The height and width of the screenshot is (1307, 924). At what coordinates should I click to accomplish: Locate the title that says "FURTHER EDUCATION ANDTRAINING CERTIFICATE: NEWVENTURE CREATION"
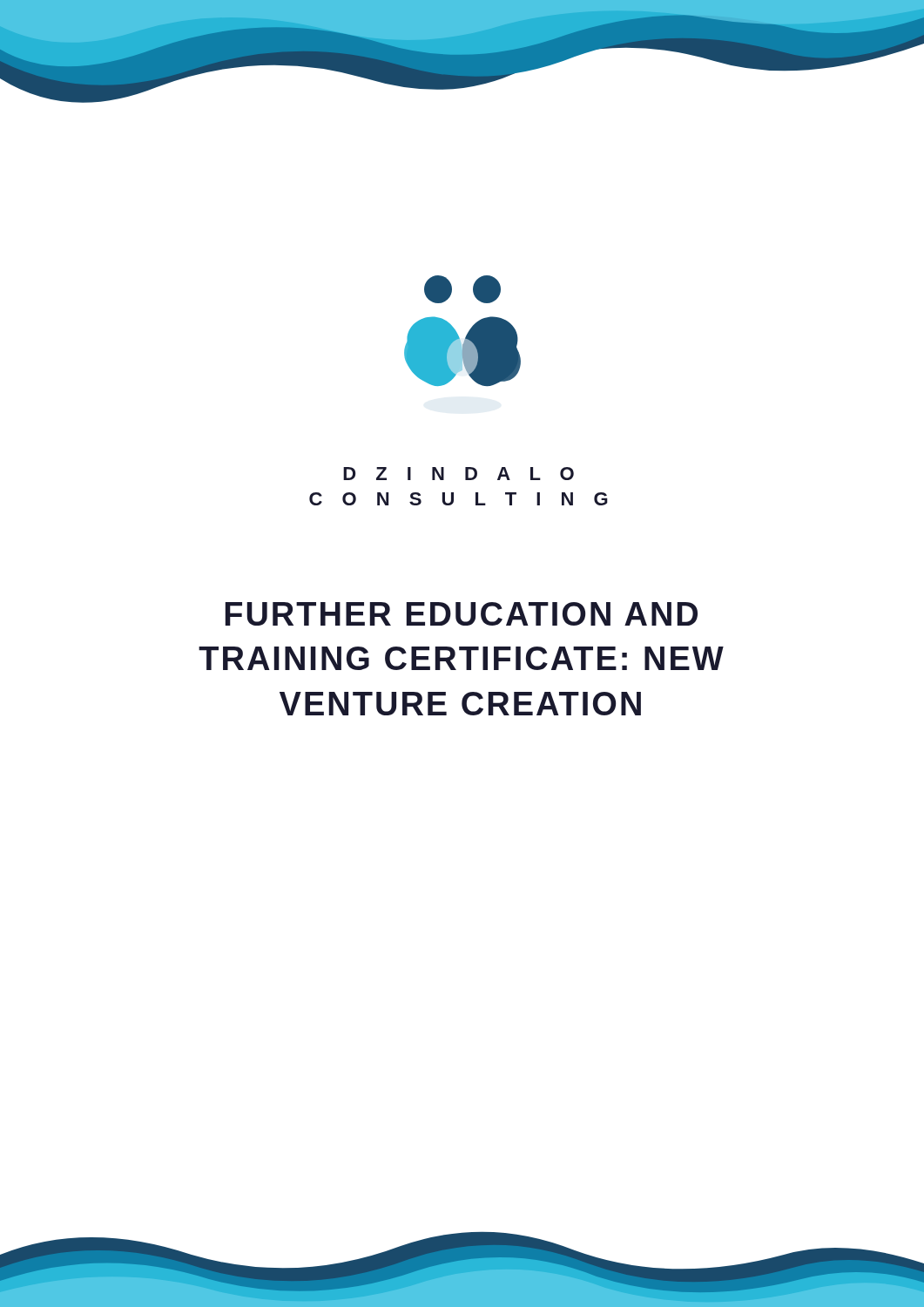tap(462, 660)
